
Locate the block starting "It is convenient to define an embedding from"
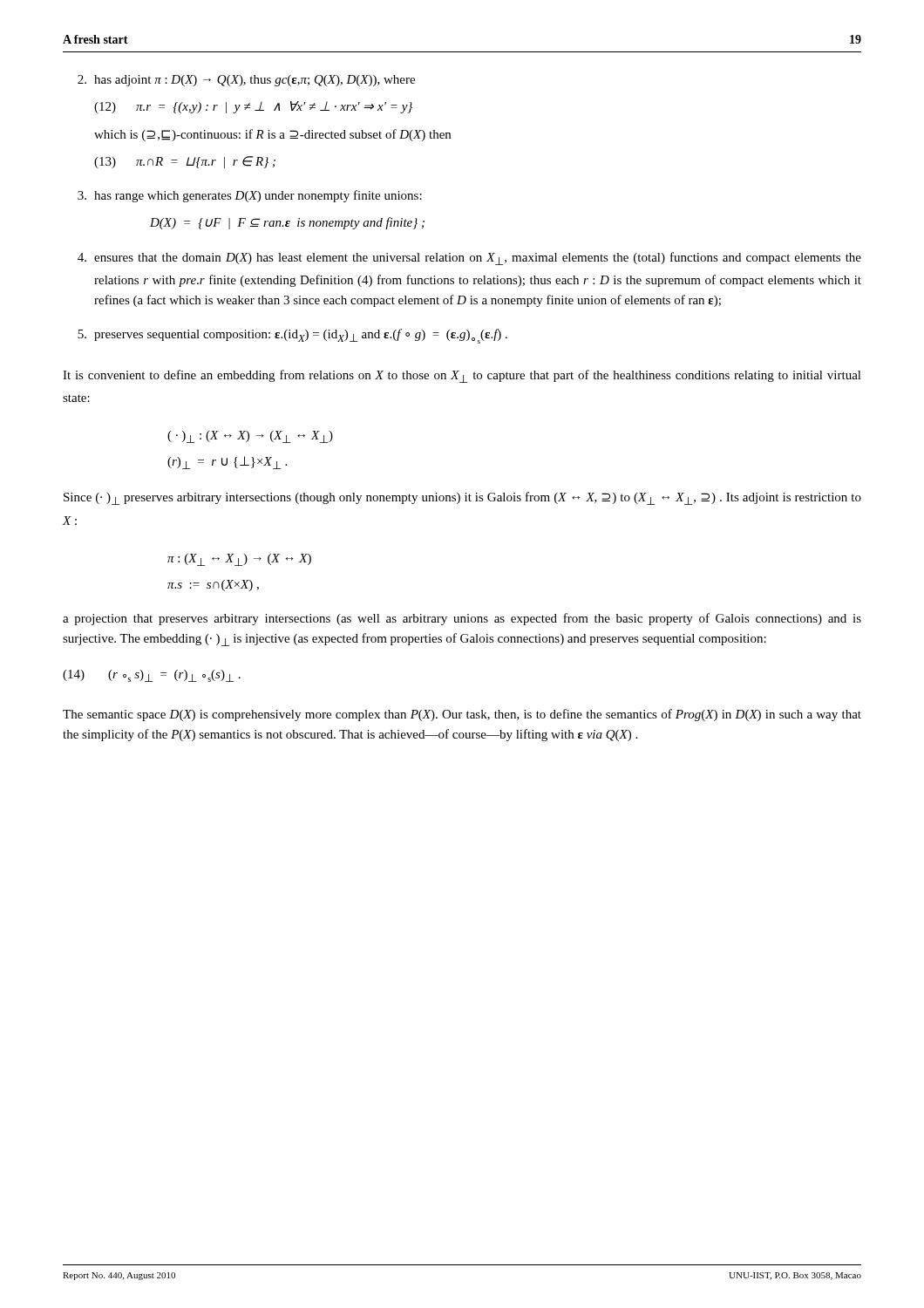click(462, 386)
